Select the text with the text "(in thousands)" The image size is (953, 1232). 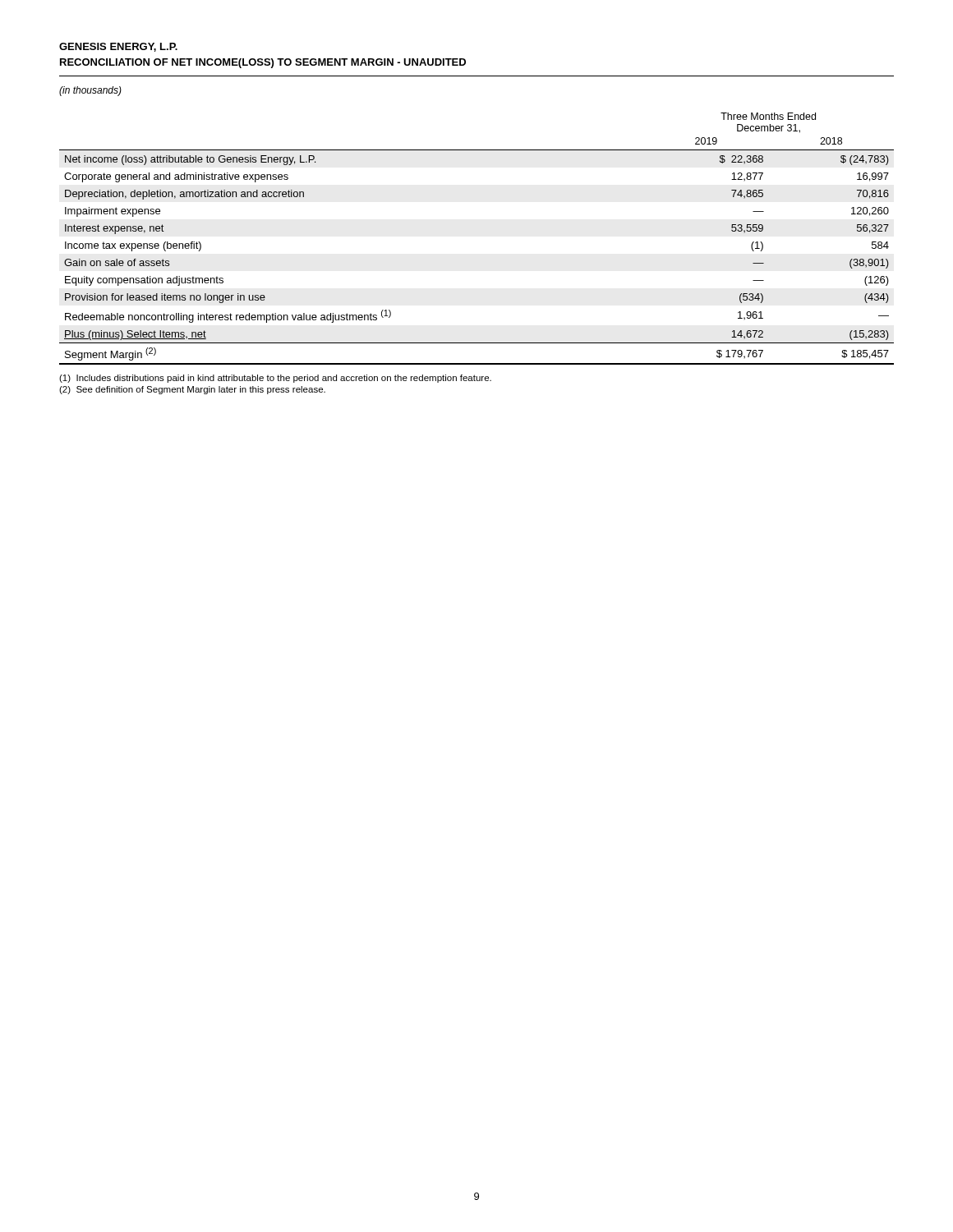[90, 90]
